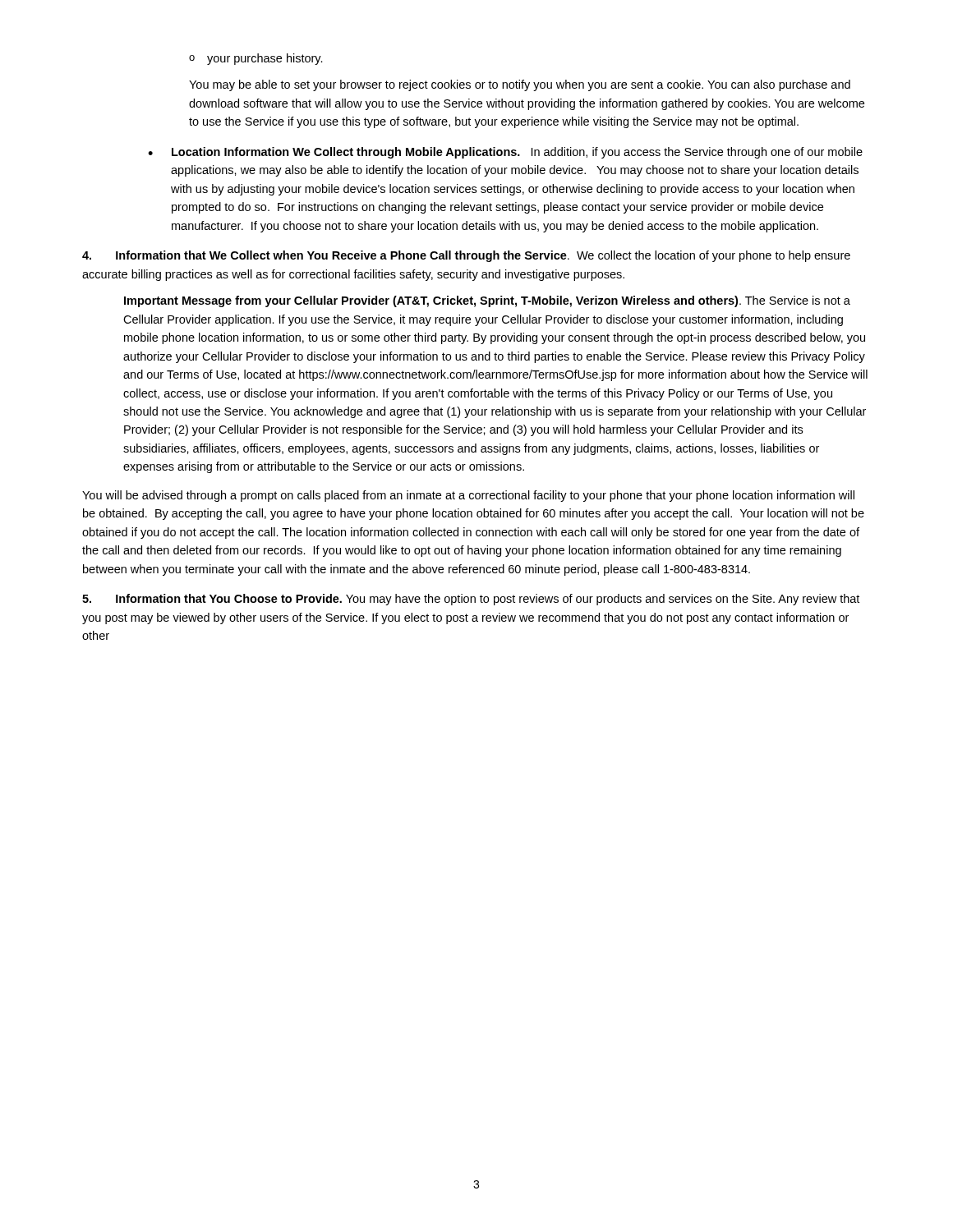Point to the block starting "You will be advised"
The height and width of the screenshot is (1232, 953).
pos(473,532)
